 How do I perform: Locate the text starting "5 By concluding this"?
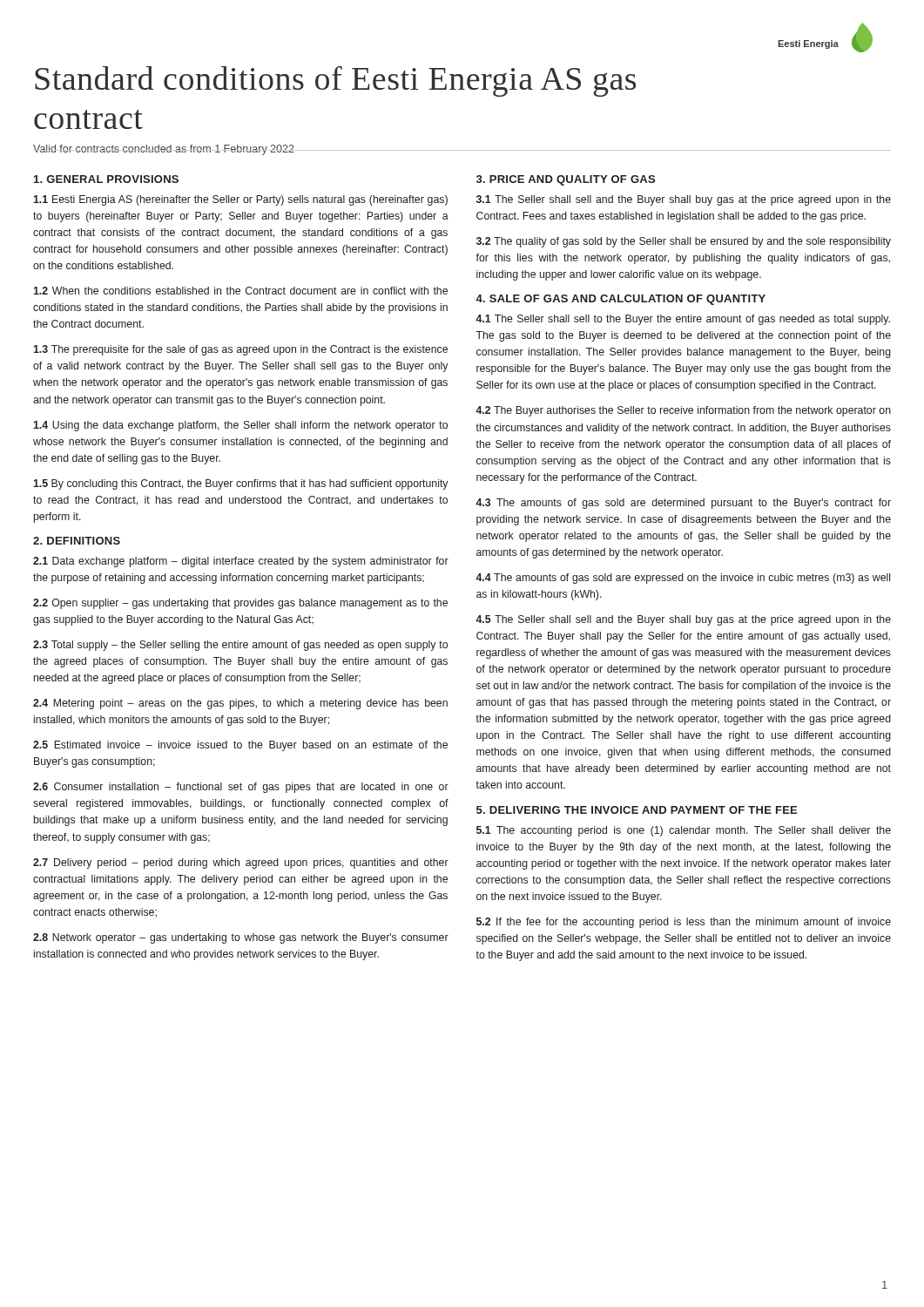pos(241,500)
